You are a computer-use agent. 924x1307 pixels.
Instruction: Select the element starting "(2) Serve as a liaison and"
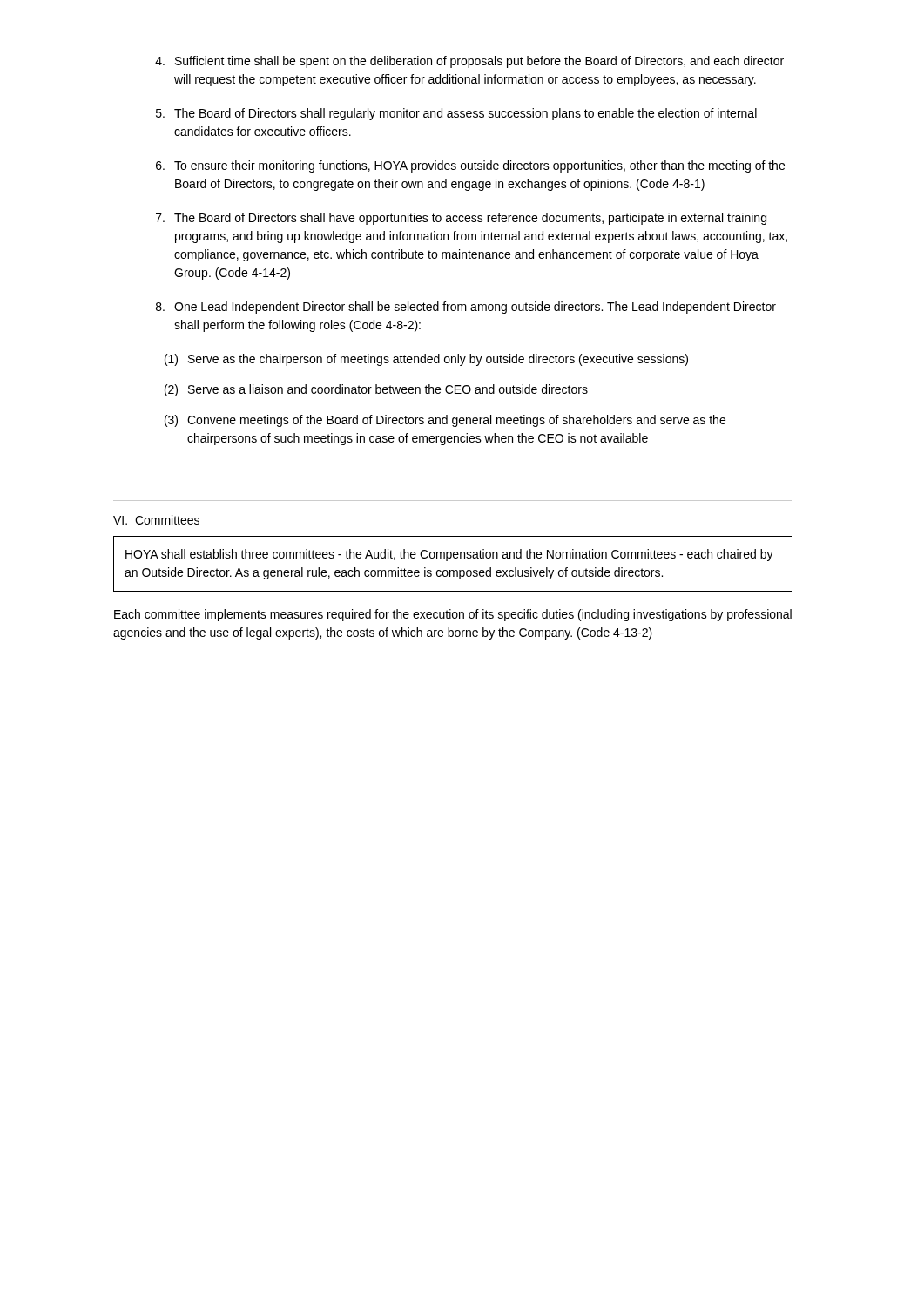tap(466, 390)
